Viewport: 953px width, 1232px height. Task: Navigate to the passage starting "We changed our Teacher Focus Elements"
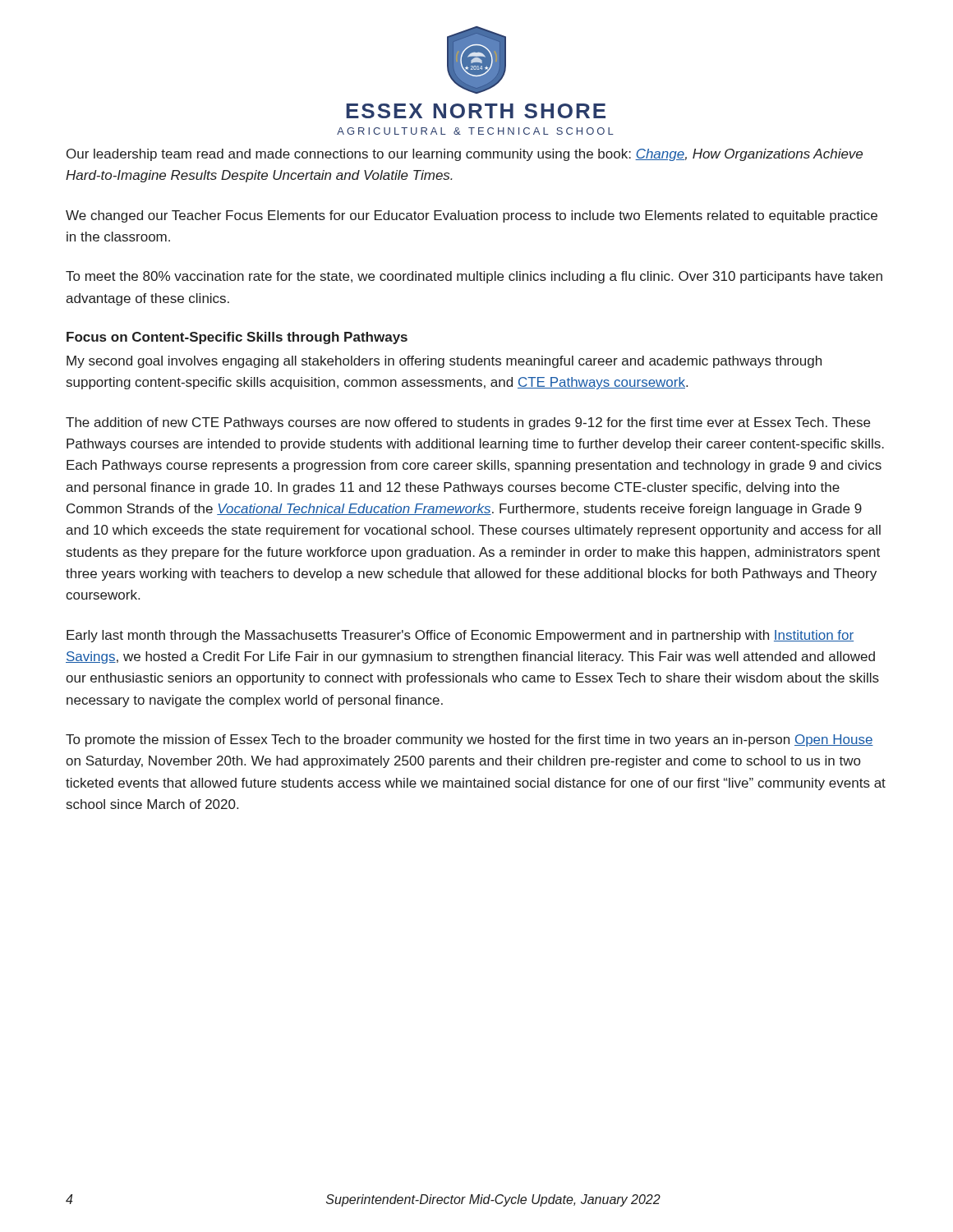(x=472, y=226)
